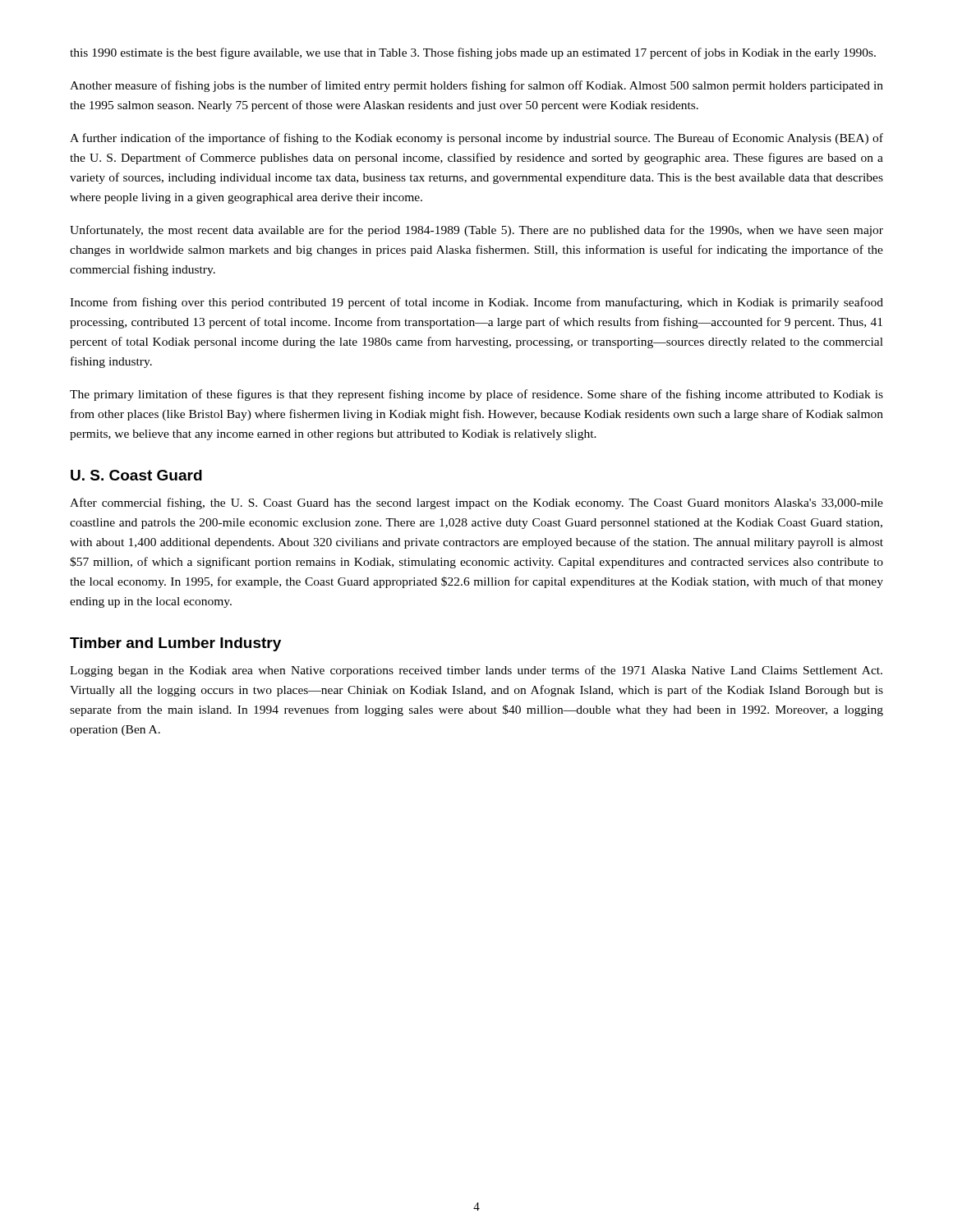Image resolution: width=953 pixels, height=1232 pixels.
Task: Find the text block that reads "Logging began in the"
Action: pos(476,700)
